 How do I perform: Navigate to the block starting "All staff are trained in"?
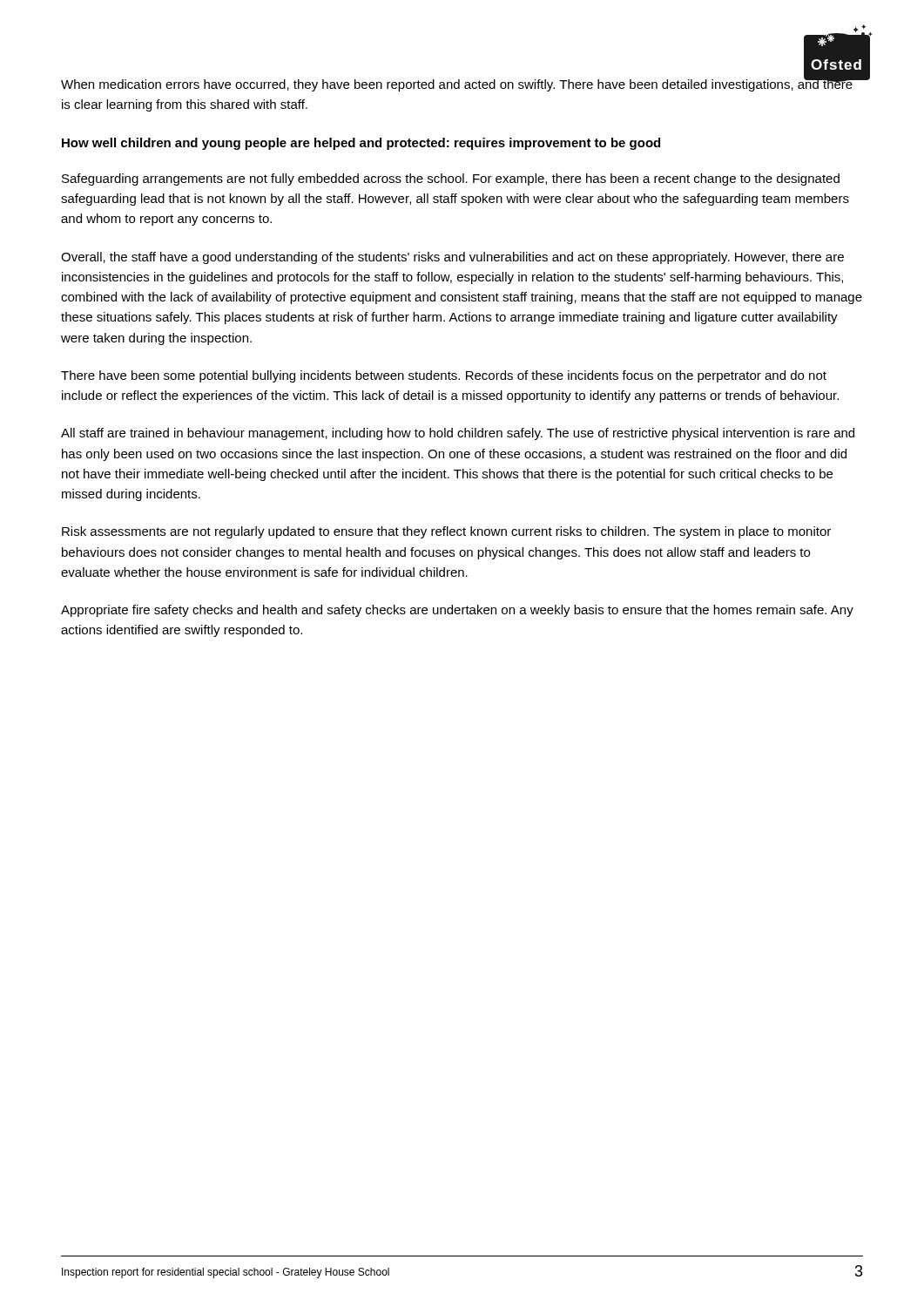(x=458, y=463)
